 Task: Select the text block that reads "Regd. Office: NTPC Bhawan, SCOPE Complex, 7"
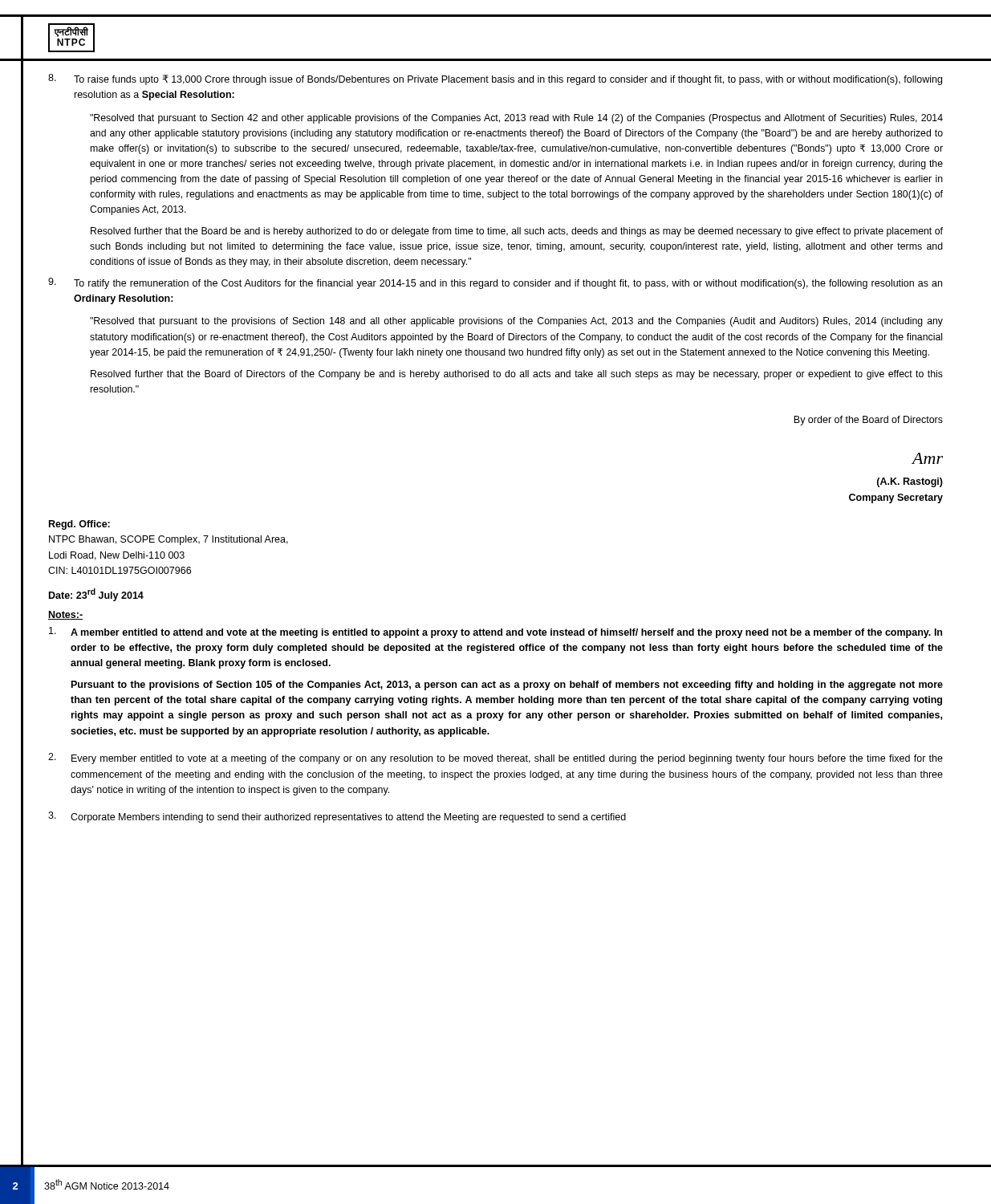pos(168,547)
